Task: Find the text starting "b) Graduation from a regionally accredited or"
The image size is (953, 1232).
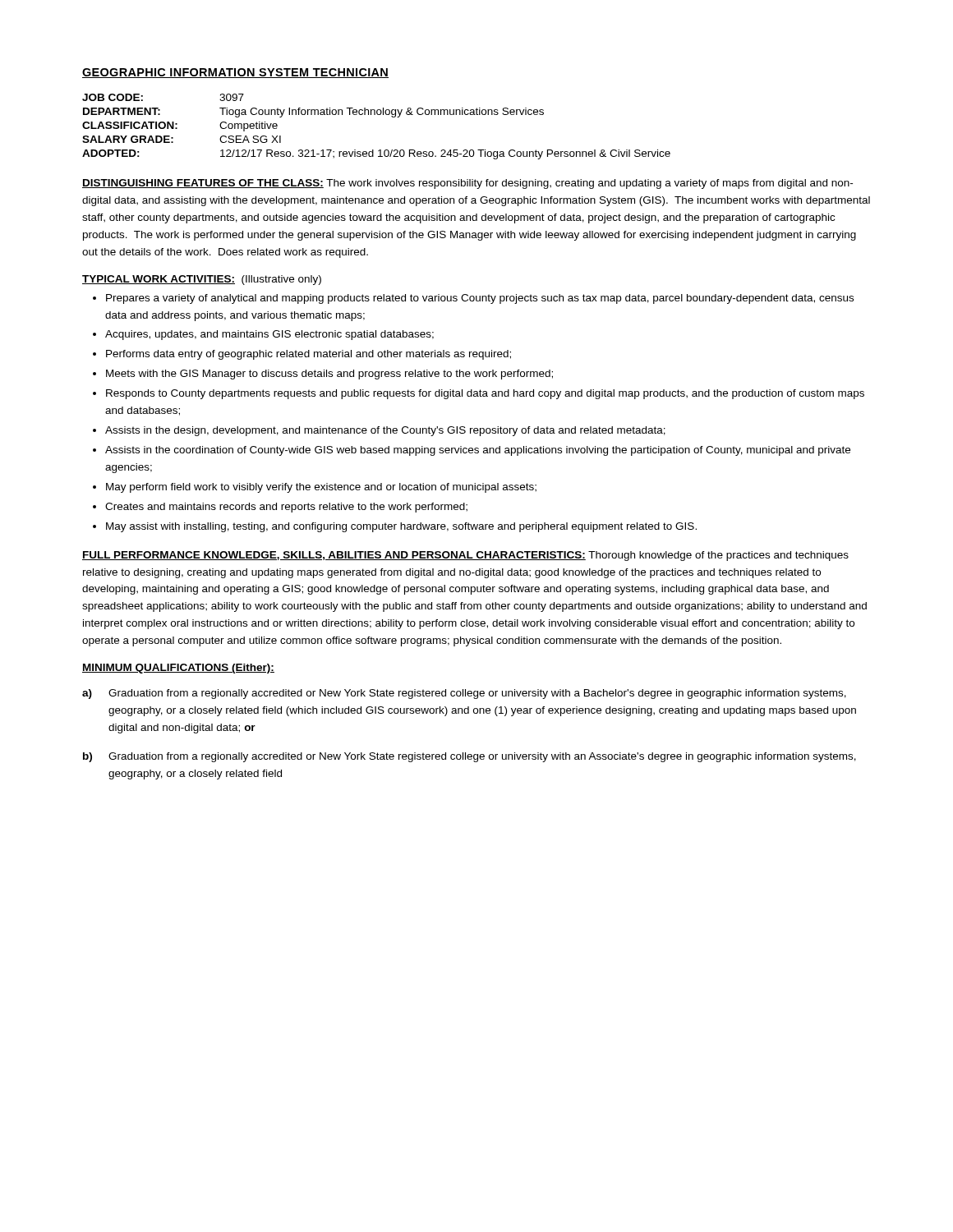Action: (x=476, y=765)
